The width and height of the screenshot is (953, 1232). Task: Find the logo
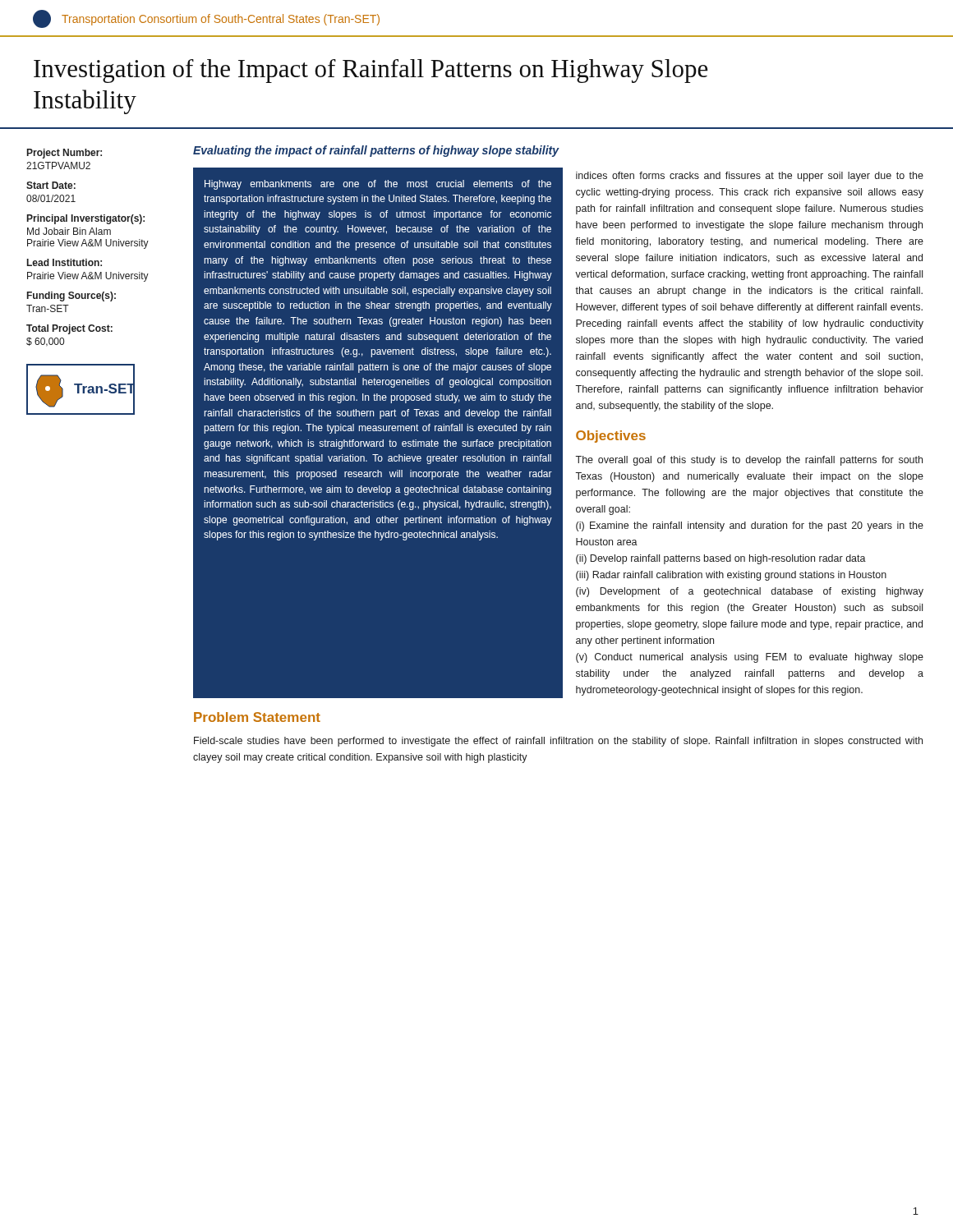pyautogui.click(x=98, y=390)
